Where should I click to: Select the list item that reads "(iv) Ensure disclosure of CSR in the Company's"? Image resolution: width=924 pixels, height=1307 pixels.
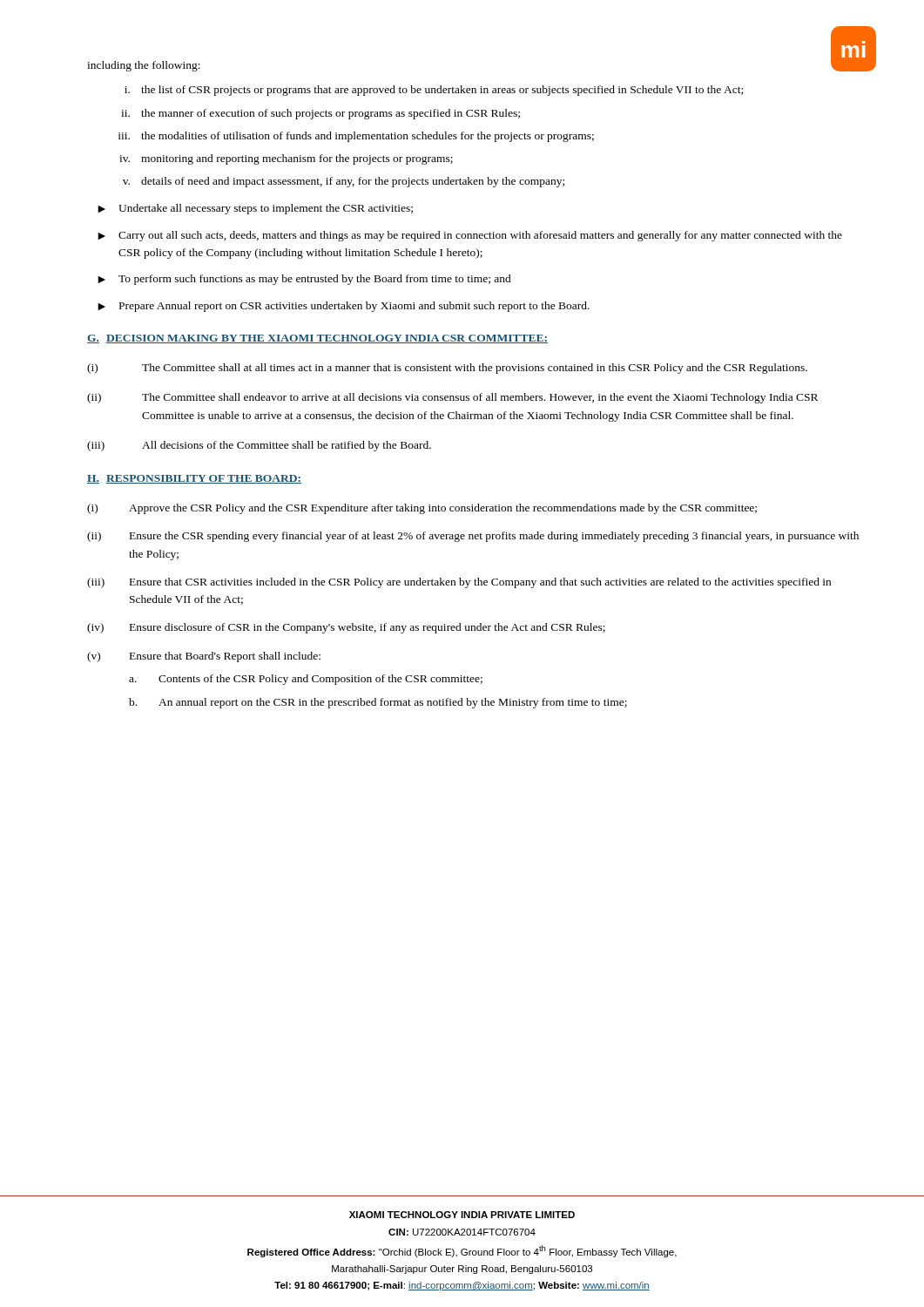[x=475, y=628]
